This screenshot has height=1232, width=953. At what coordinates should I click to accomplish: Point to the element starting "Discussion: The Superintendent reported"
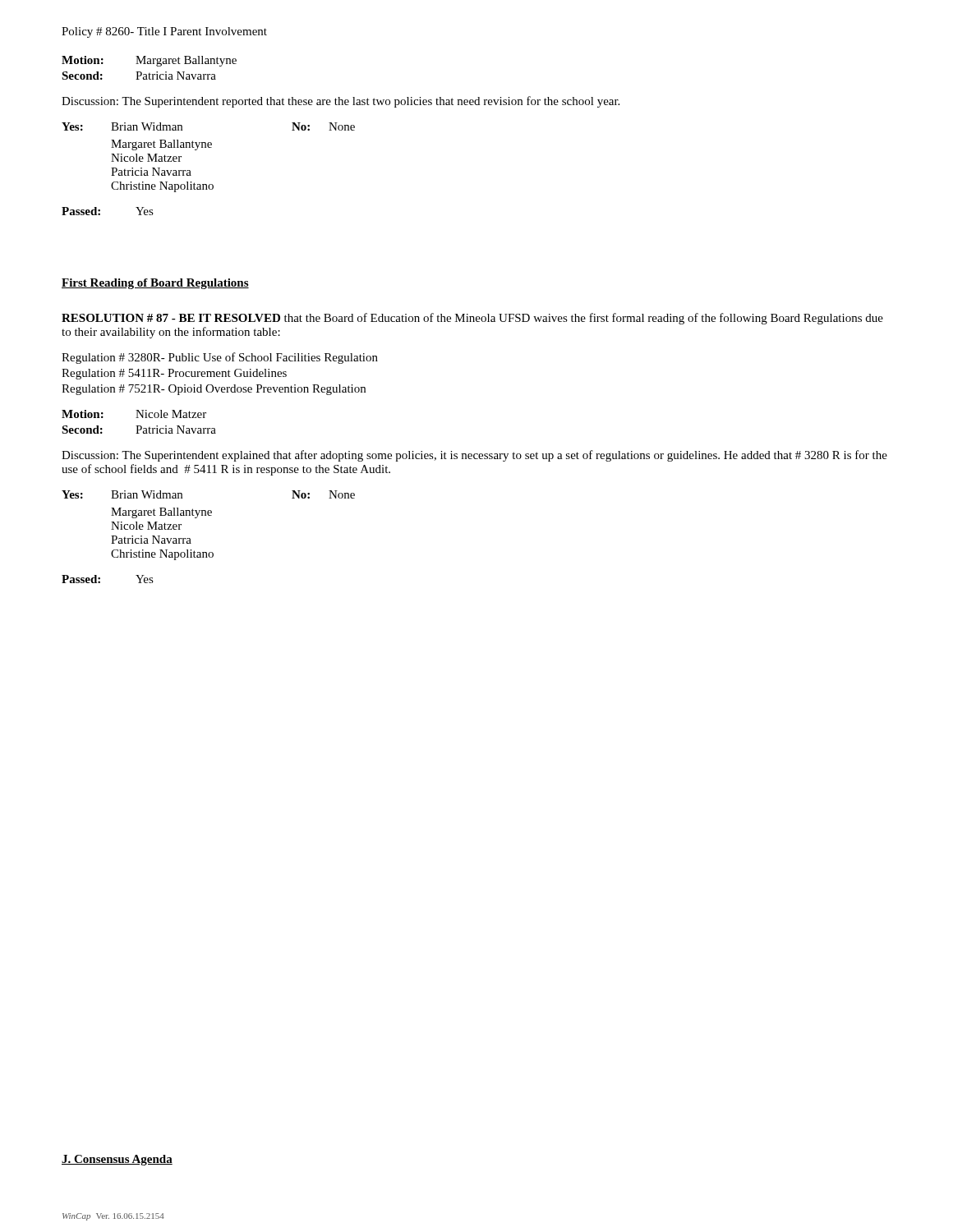coord(341,101)
